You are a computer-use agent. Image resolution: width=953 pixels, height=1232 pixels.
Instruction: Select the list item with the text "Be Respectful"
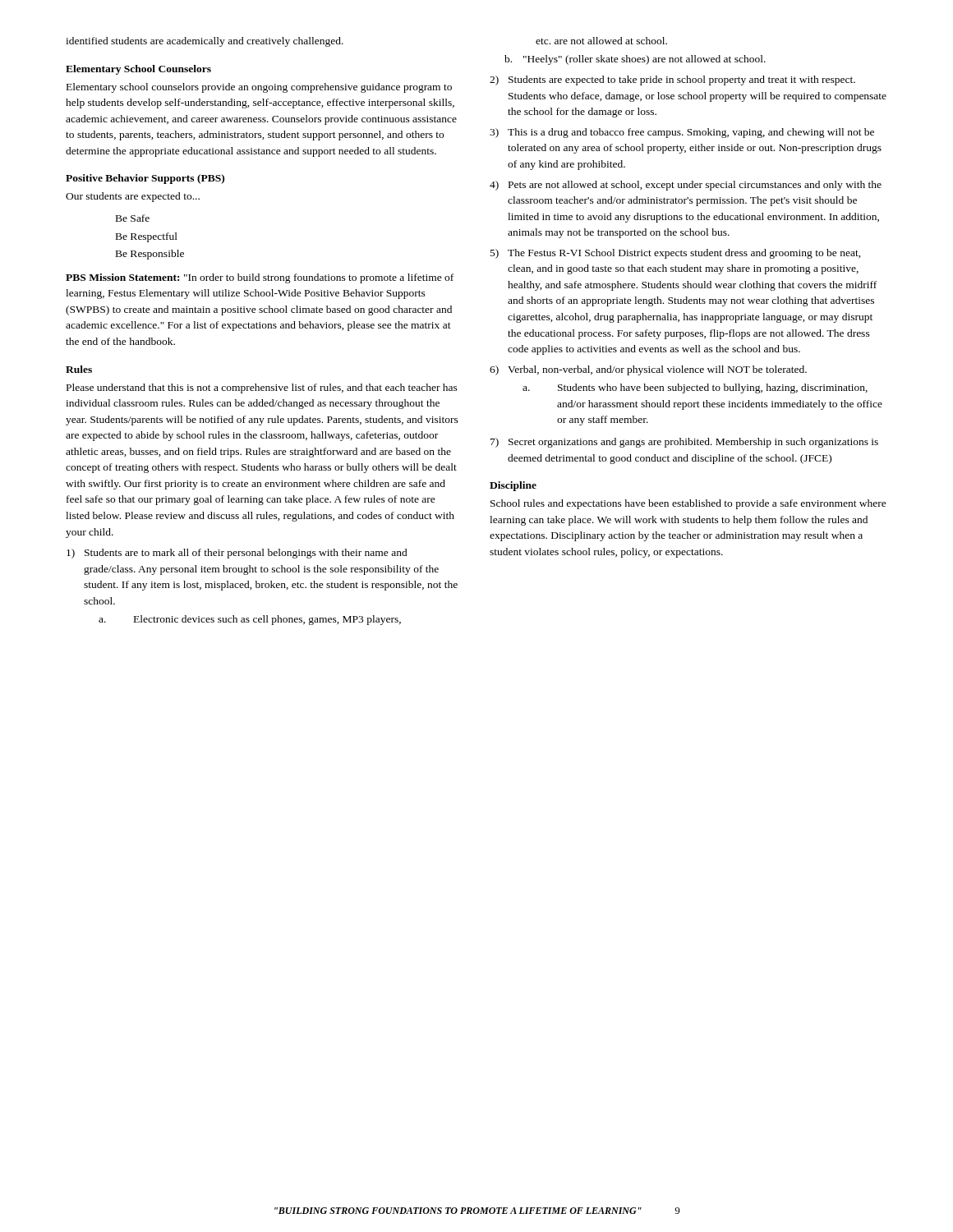(146, 236)
